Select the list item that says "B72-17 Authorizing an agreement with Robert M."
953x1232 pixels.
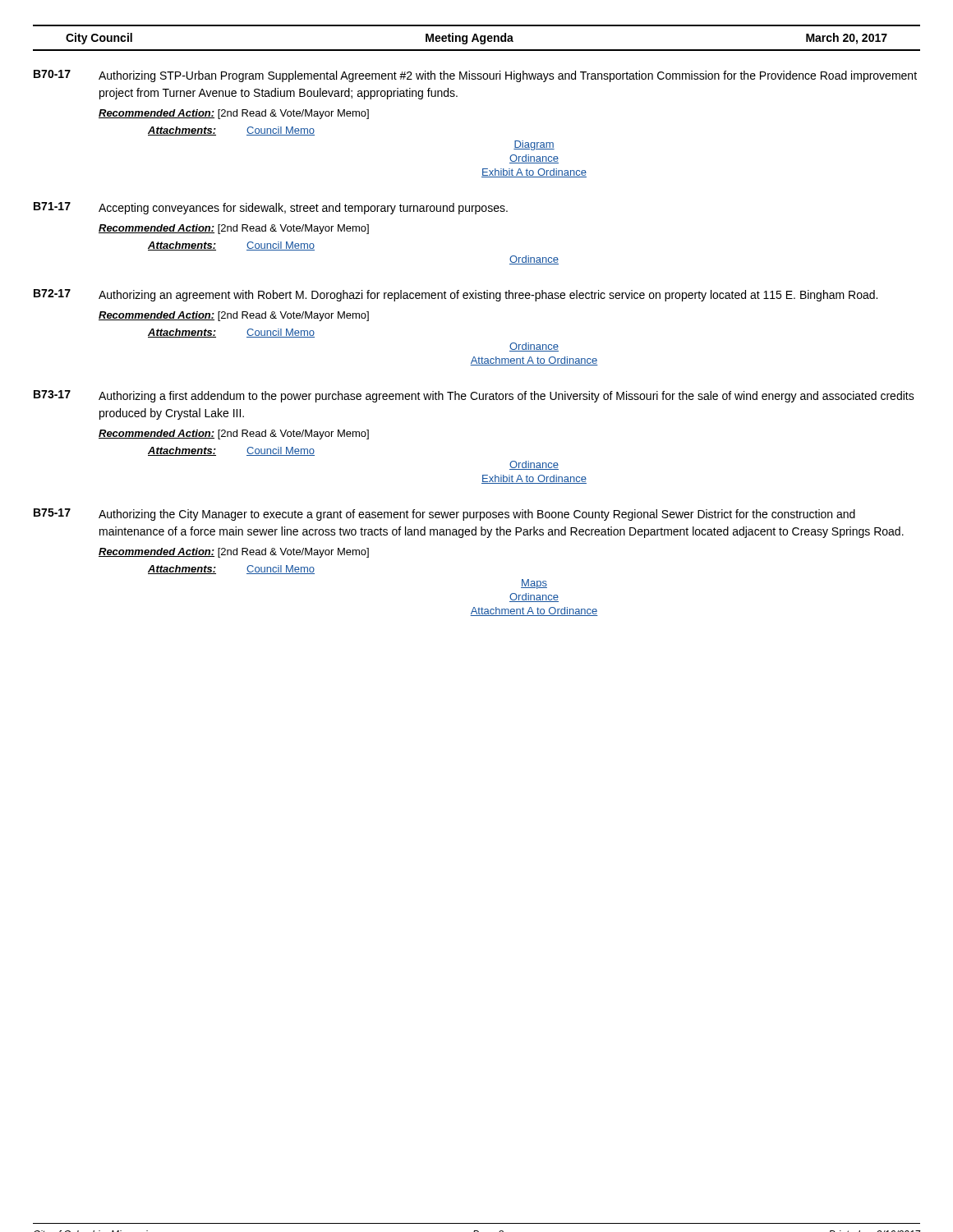(456, 295)
